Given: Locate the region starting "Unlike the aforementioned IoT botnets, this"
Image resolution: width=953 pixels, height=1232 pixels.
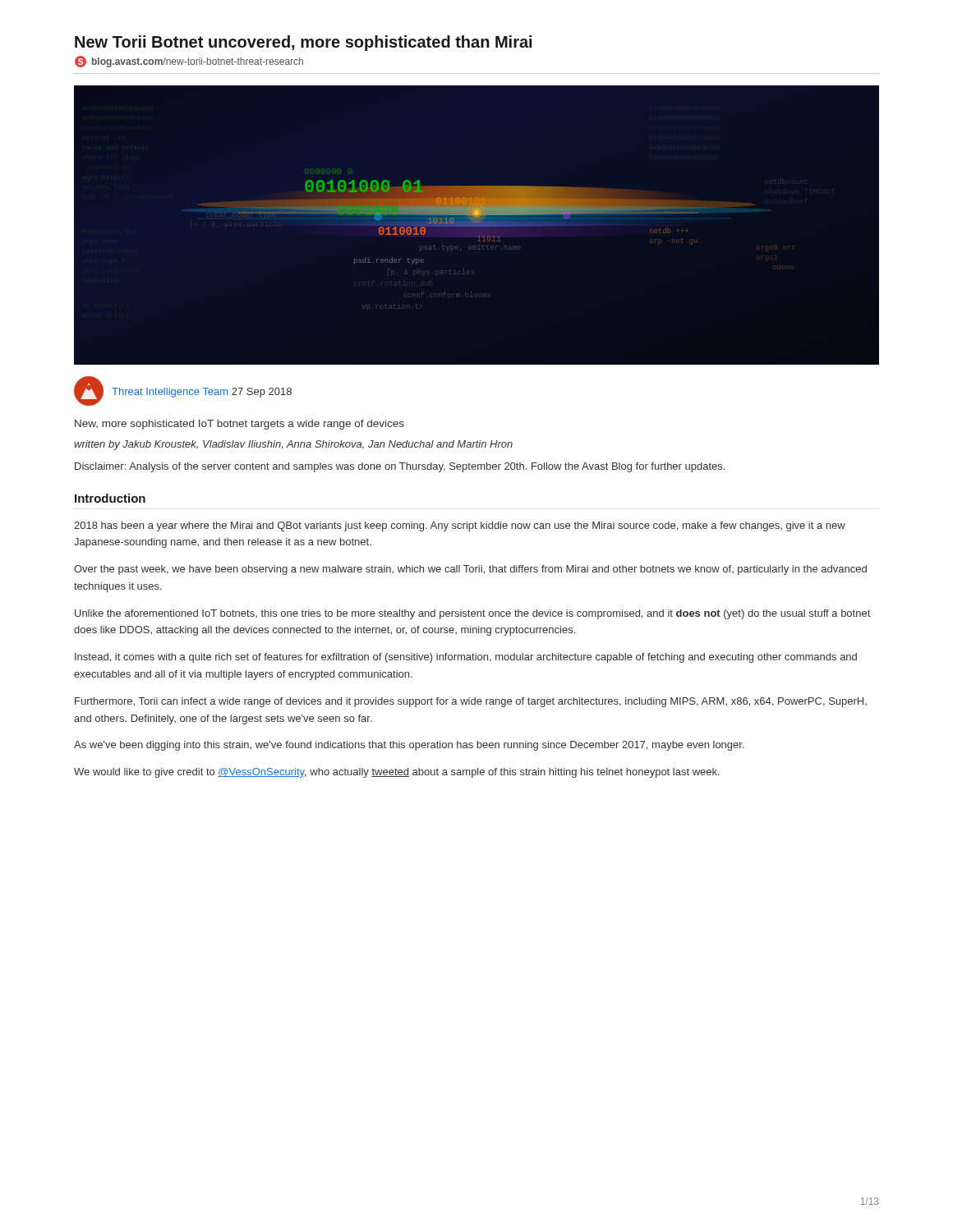Looking at the screenshot, I should pyautogui.click(x=472, y=621).
